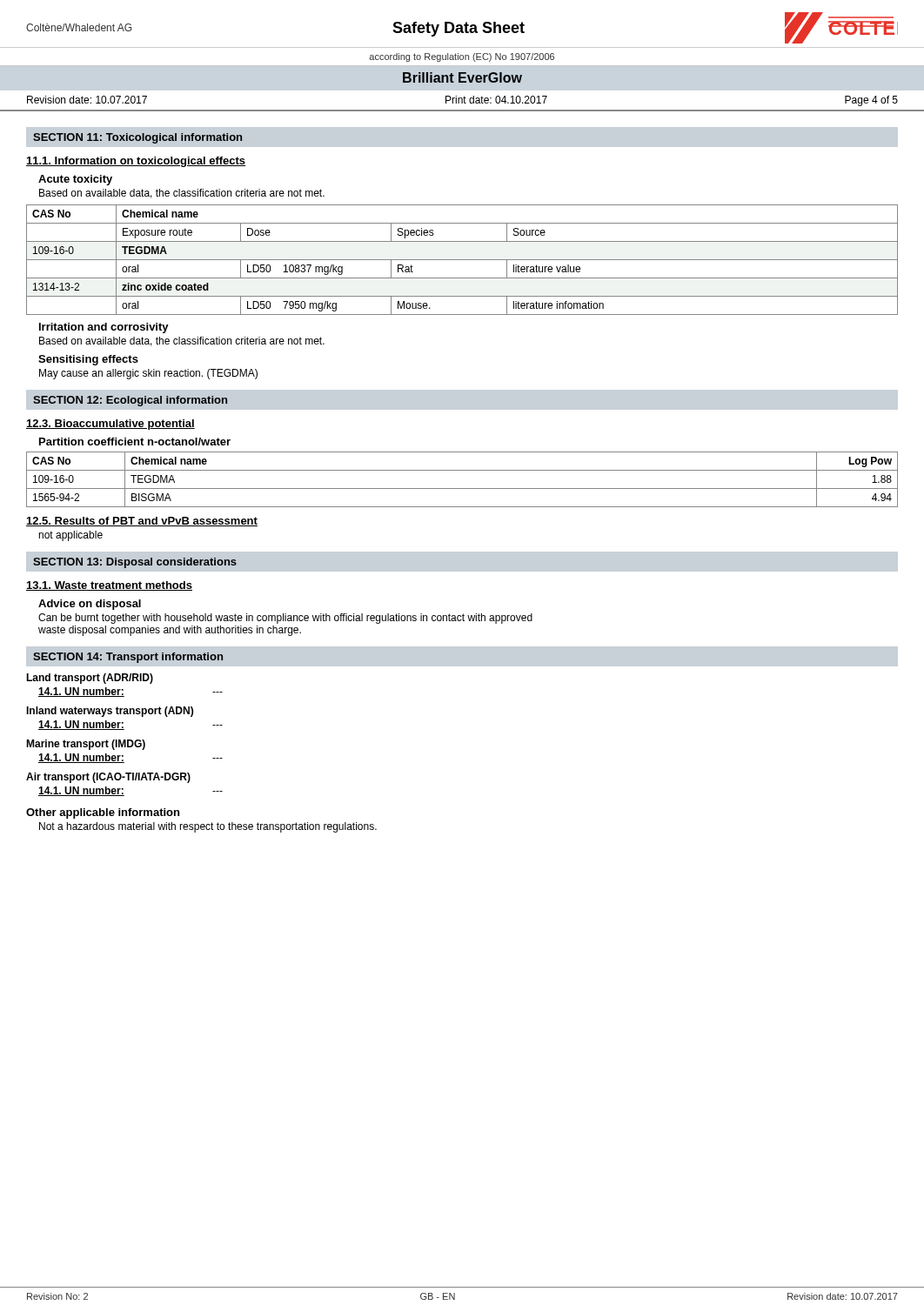
Task: Point to the passage starting "12.5. Results of PBT and vPvB assessment"
Action: tap(142, 521)
